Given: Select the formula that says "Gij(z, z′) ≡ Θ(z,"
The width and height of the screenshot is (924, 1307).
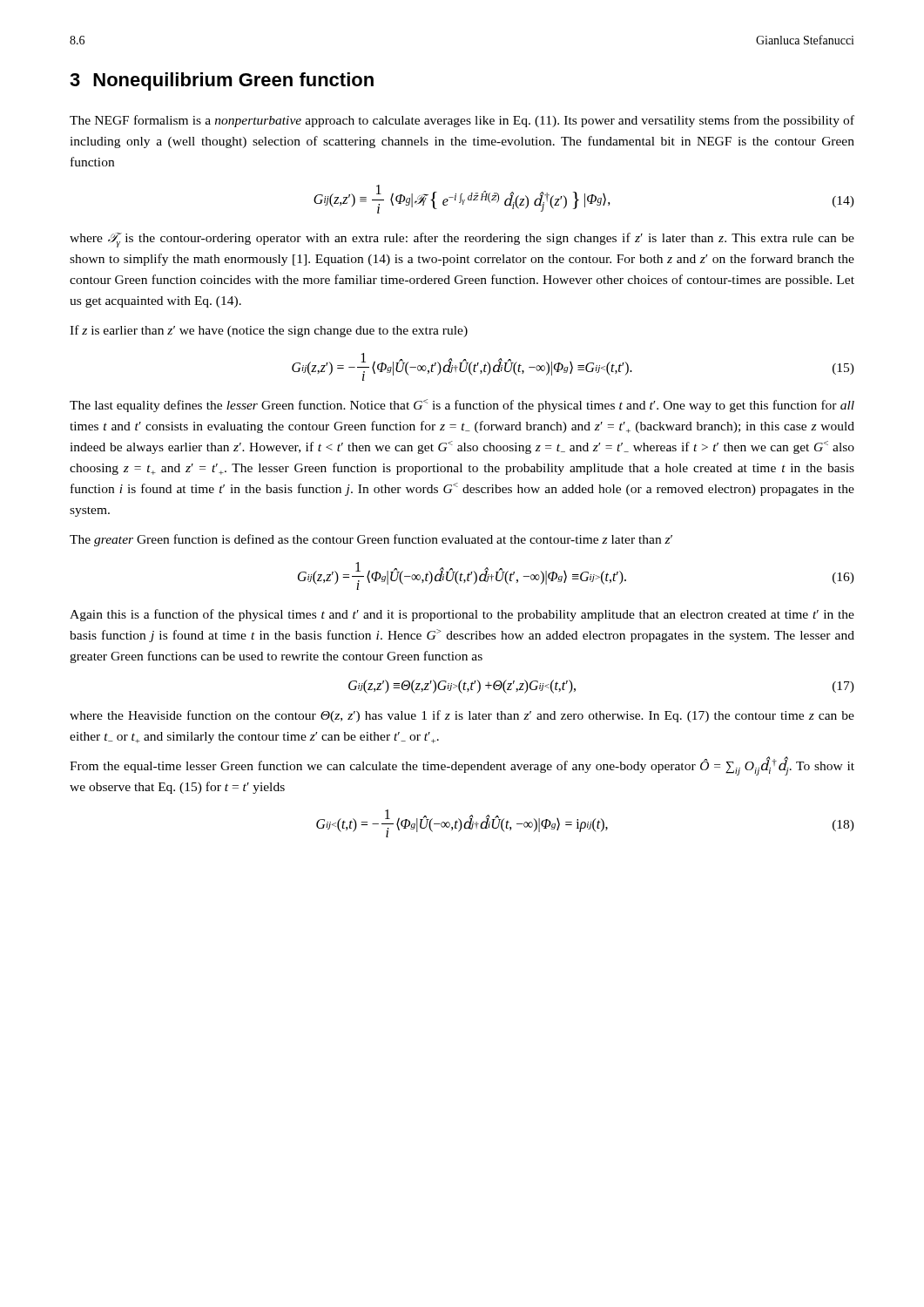Looking at the screenshot, I should click(462, 686).
